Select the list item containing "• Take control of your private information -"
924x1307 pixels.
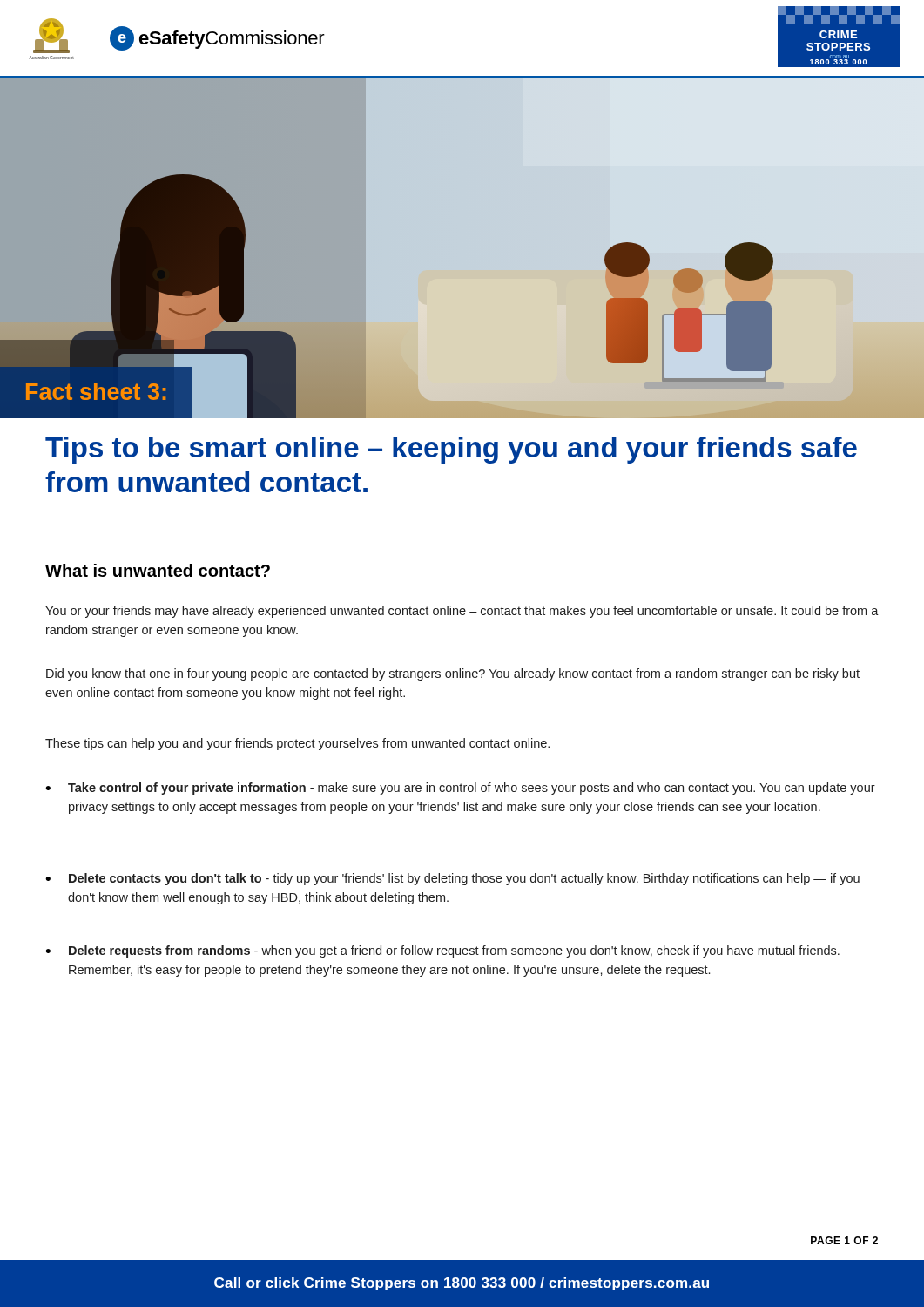pyautogui.click(x=462, y=798)
